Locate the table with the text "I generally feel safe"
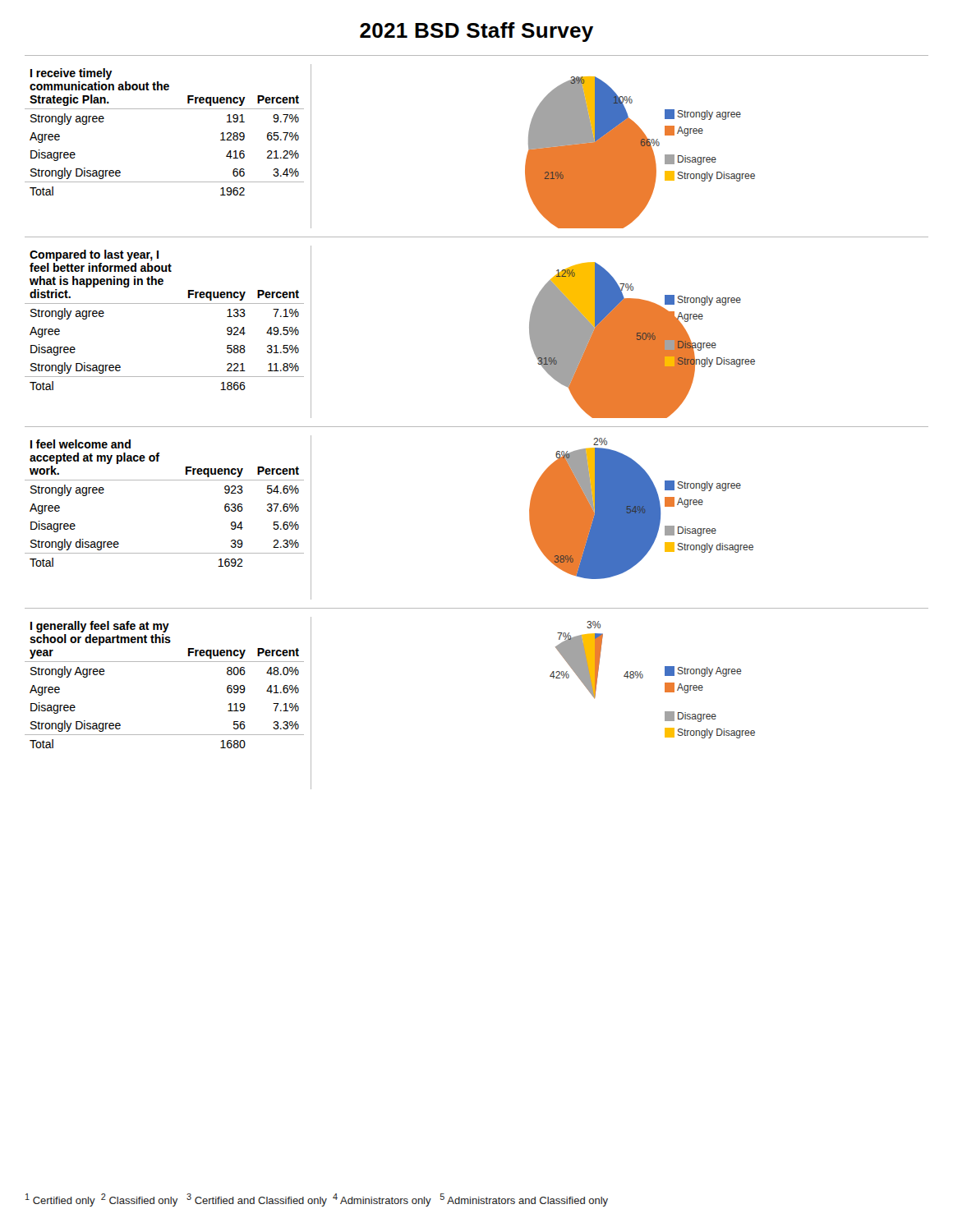Screen dimensions: 1232x953 coord(164,685)
